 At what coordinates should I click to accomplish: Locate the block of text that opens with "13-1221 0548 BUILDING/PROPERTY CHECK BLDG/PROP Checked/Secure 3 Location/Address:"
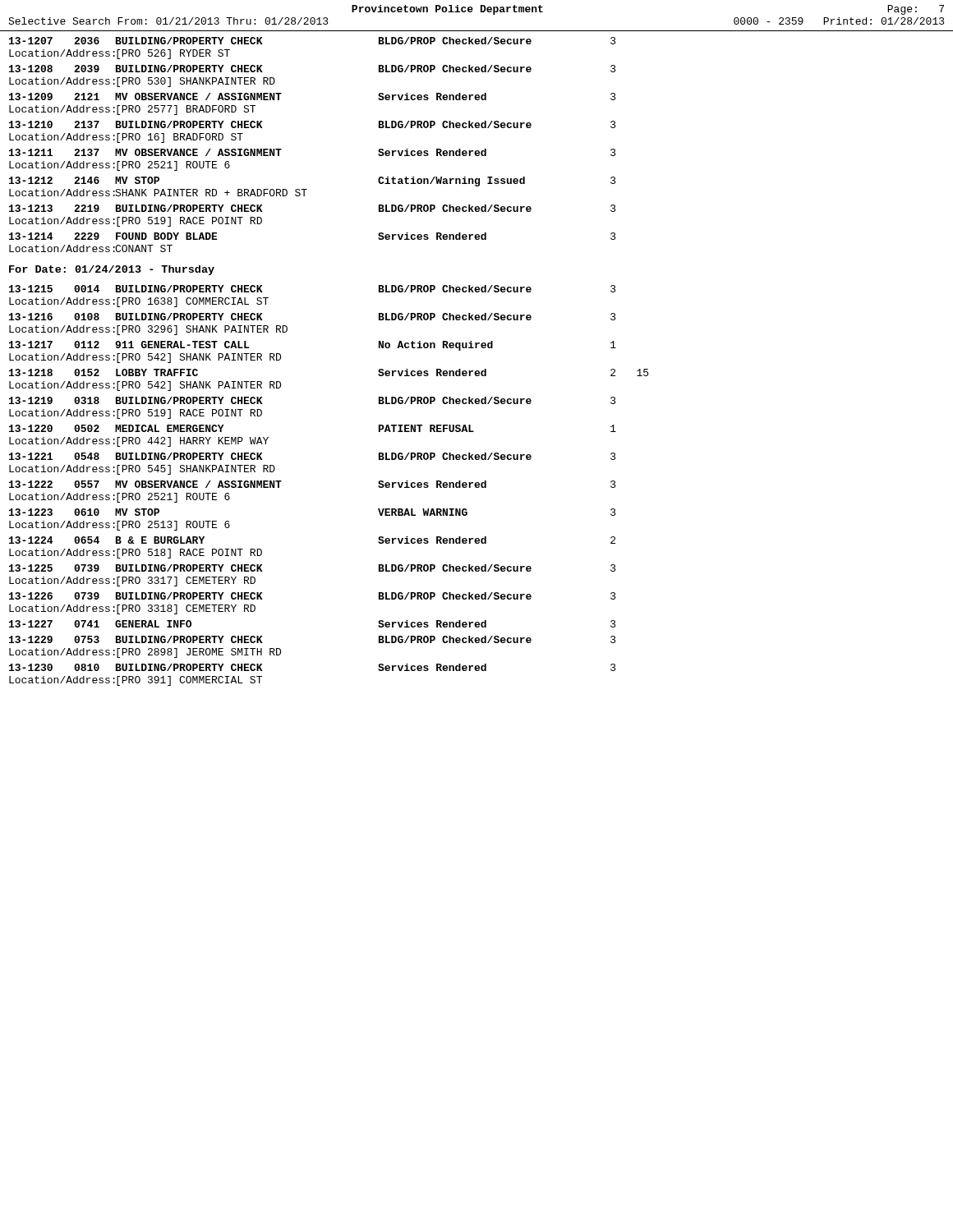476,463
